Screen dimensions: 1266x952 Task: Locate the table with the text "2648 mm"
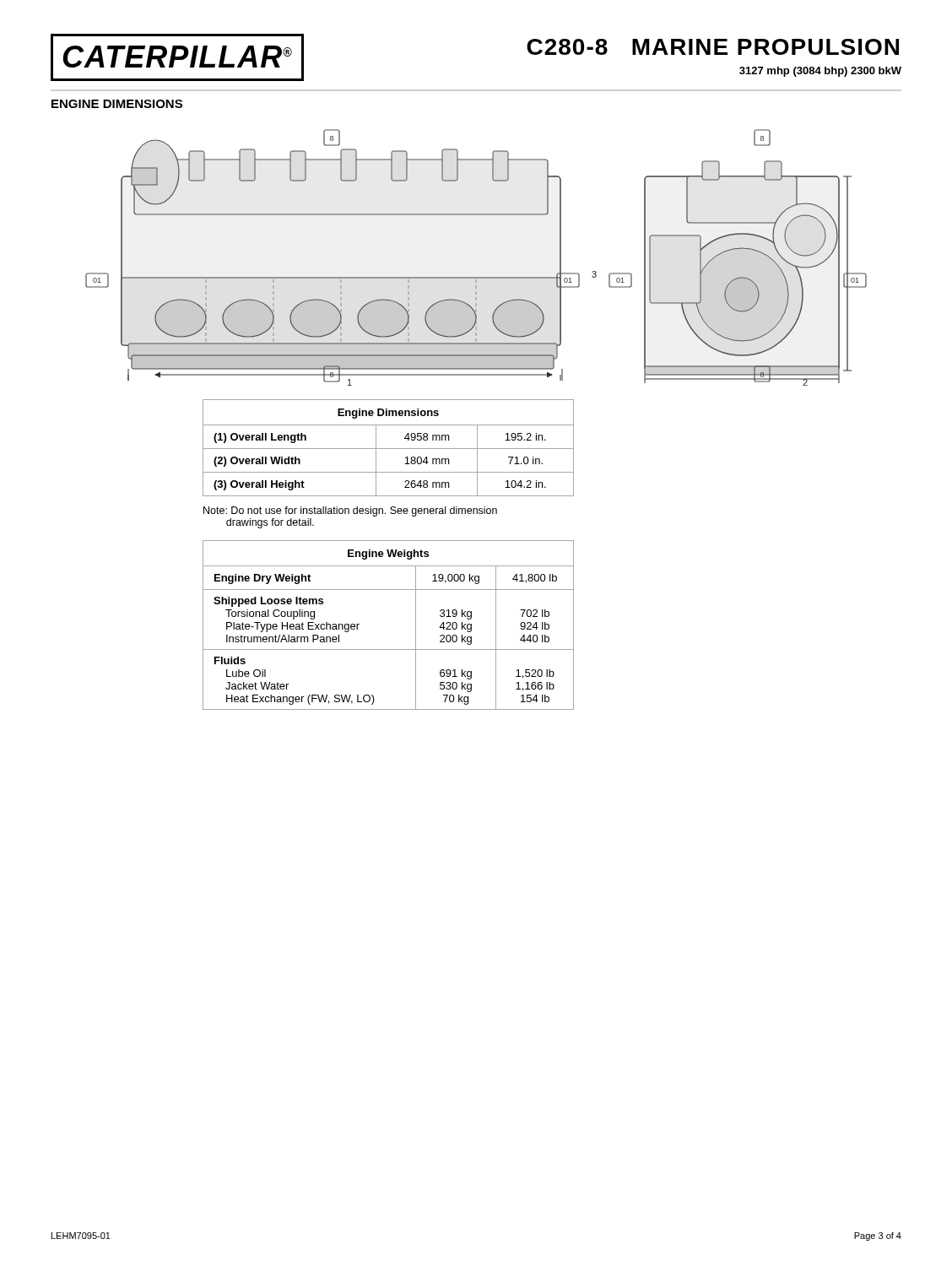552,448
